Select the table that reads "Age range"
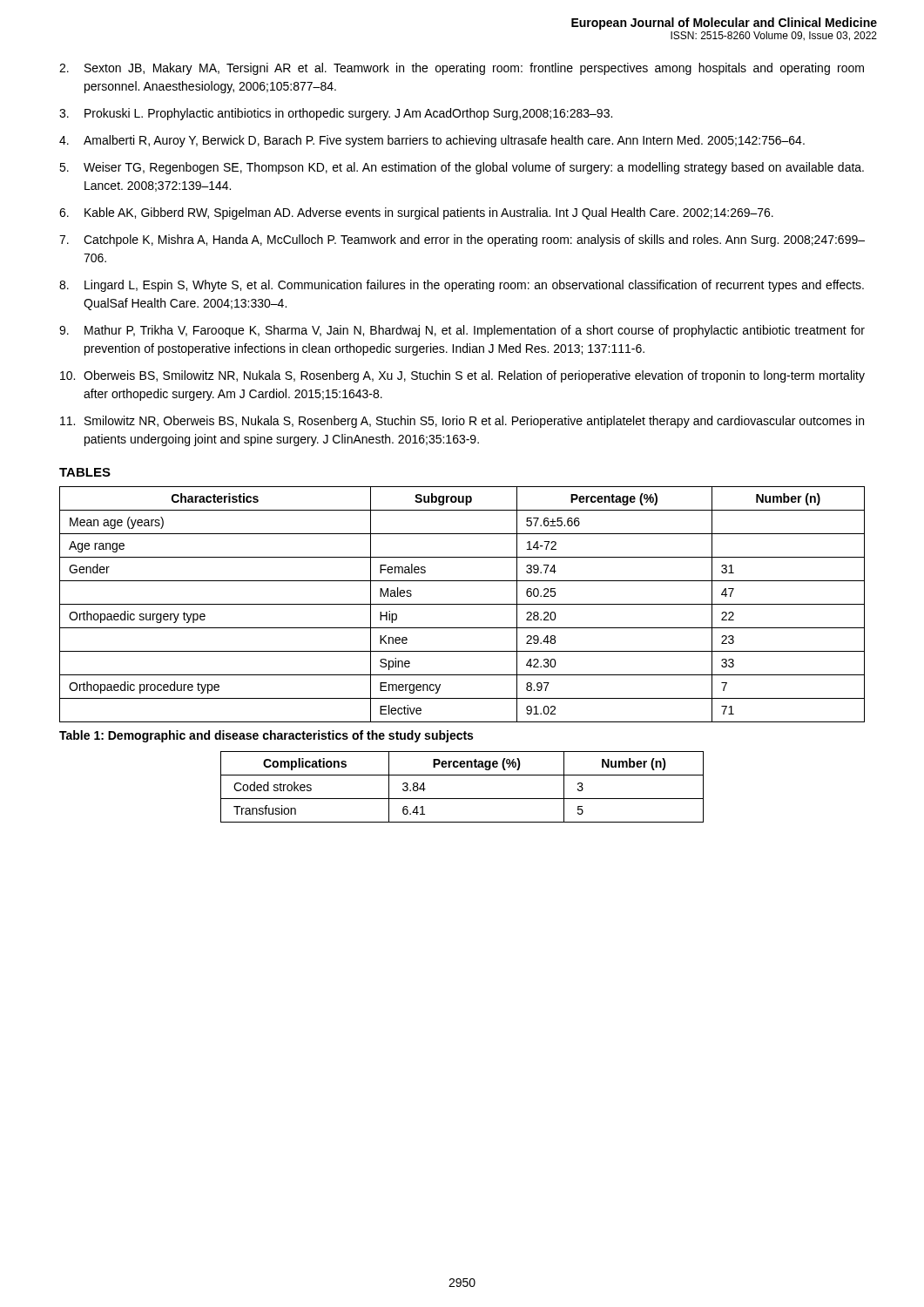The image size is (924, 1307). [462, 604]
